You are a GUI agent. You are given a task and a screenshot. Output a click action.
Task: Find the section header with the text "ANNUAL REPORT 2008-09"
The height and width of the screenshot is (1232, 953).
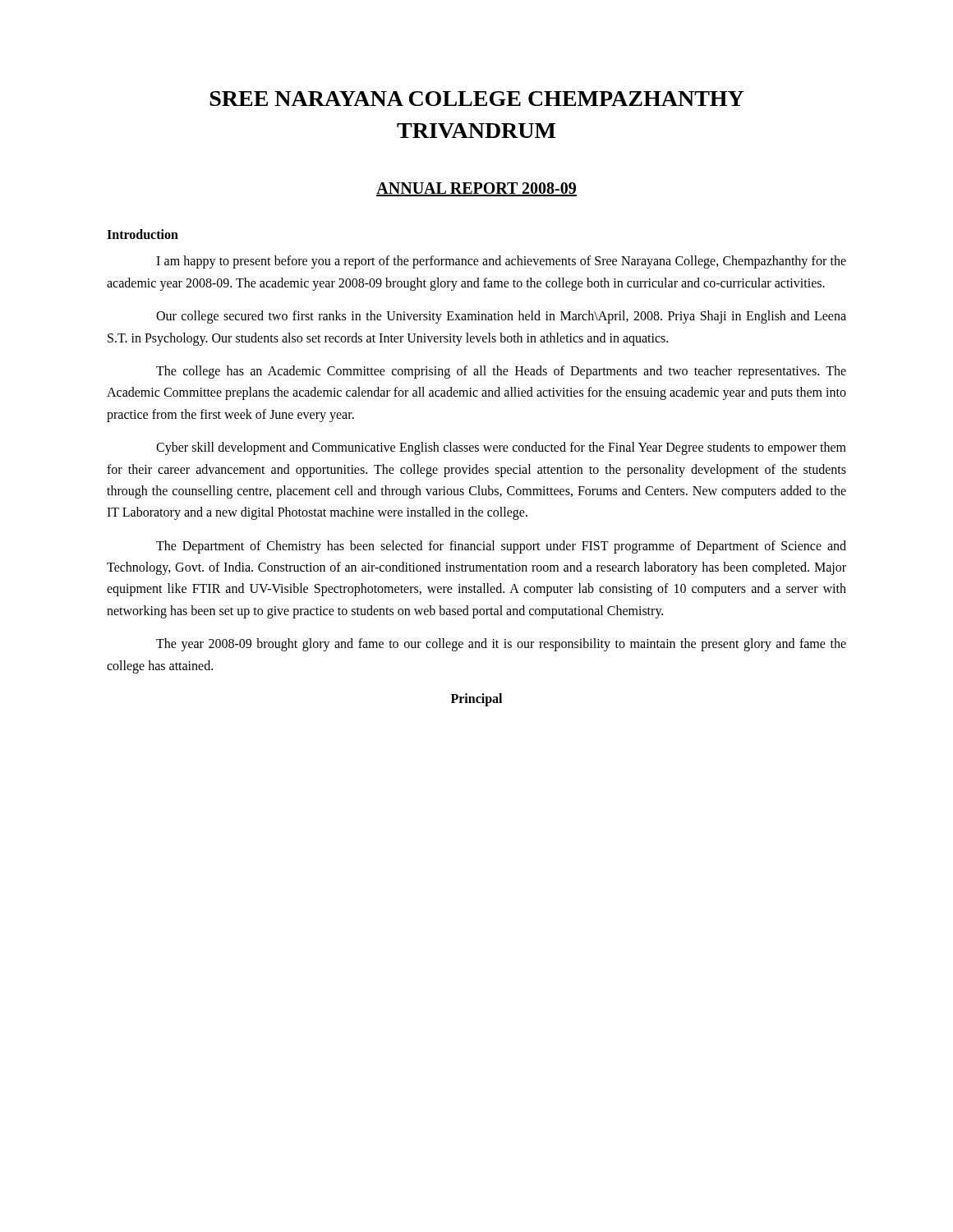coord(476,188)
